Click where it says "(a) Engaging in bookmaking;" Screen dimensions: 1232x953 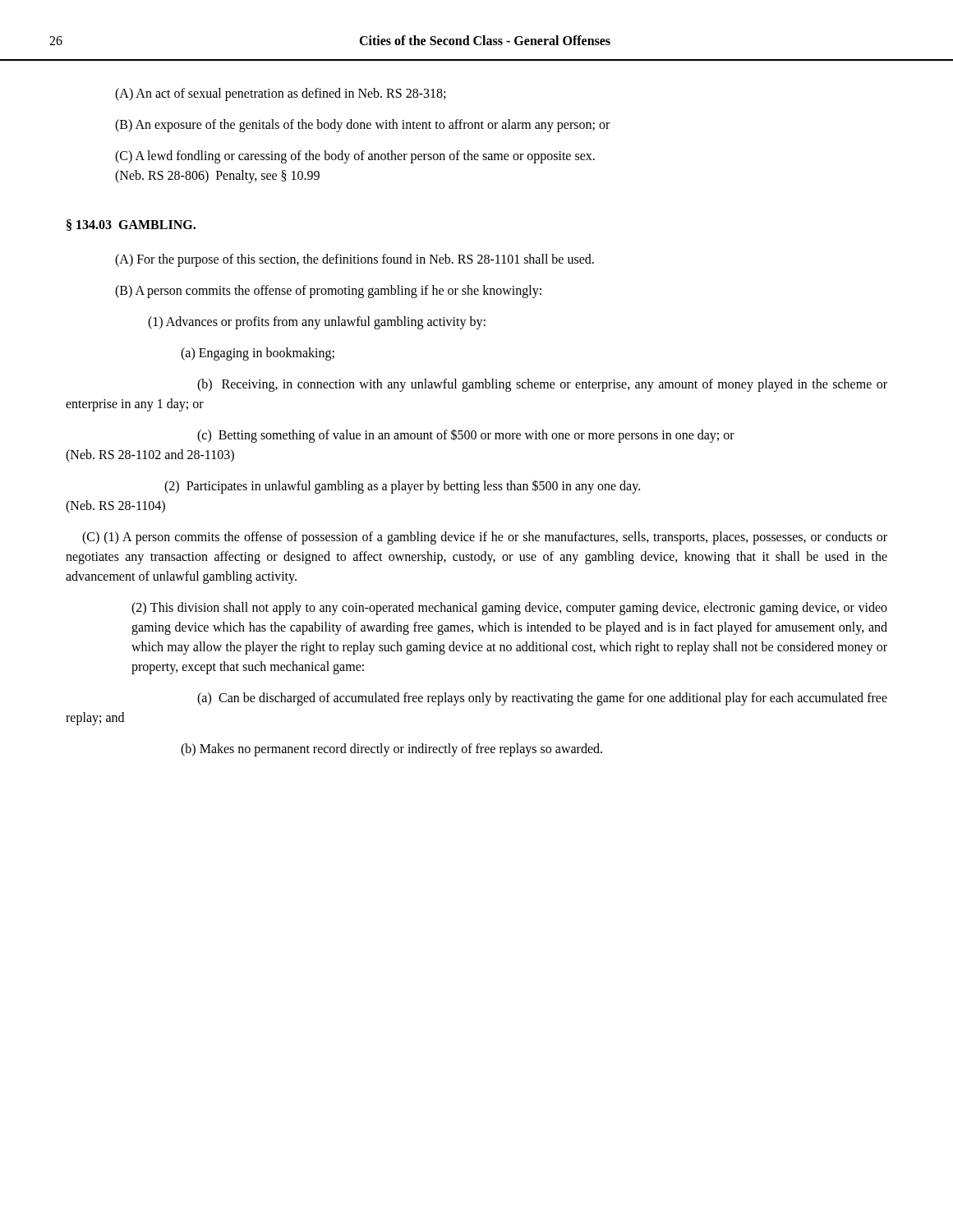coord(258,353)
